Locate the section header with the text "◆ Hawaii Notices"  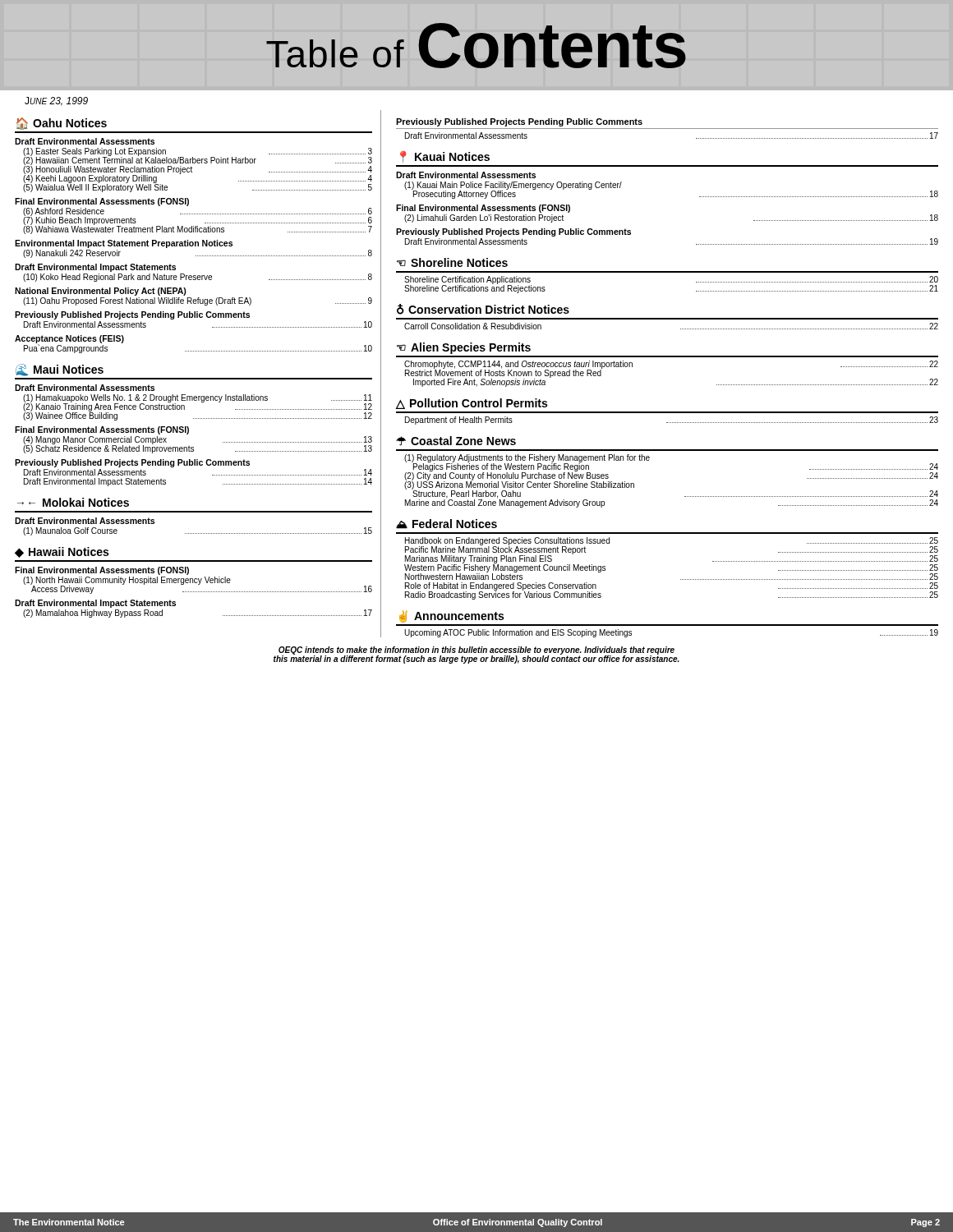click(62, 552)
